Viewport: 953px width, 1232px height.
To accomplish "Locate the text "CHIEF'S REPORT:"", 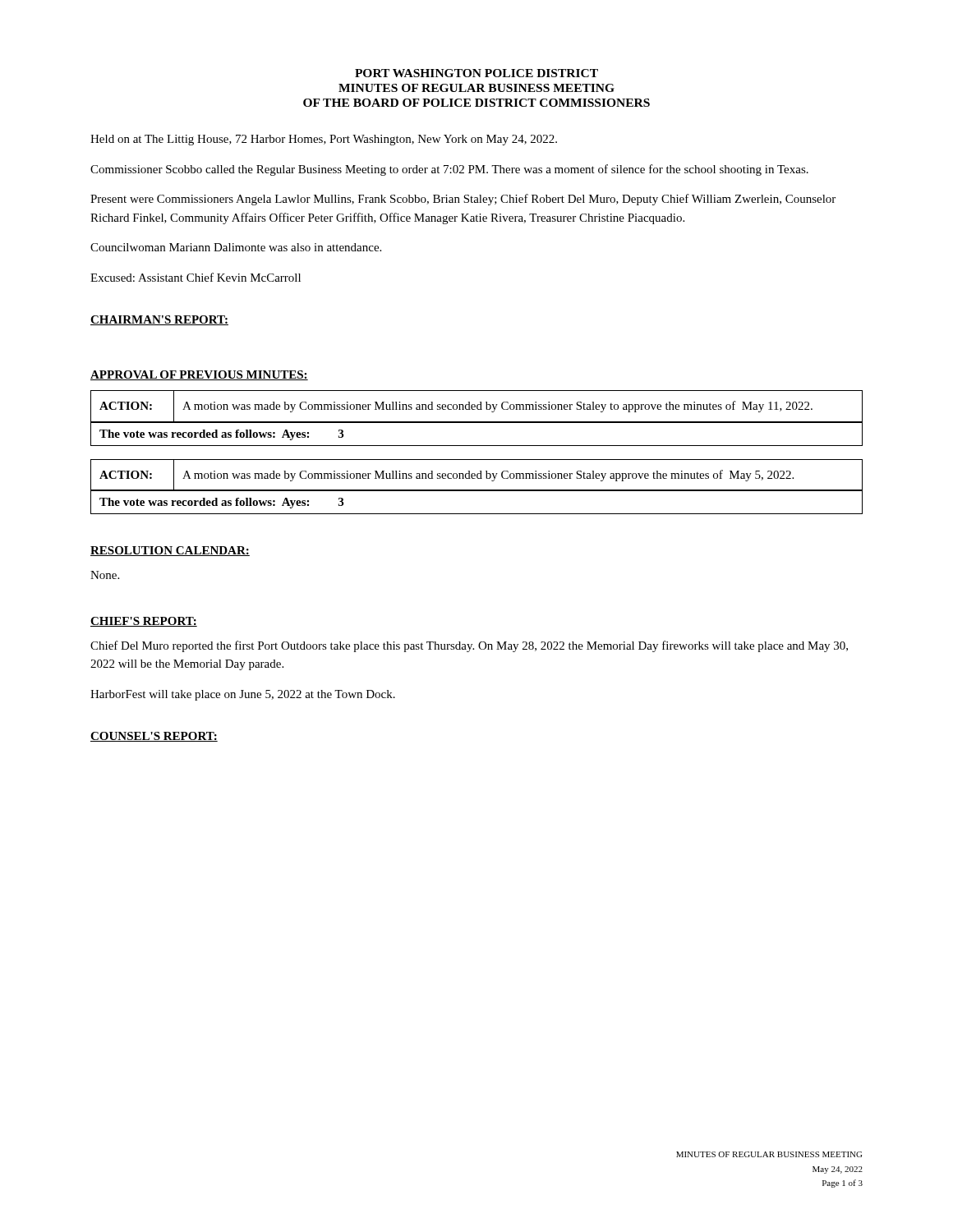I will pyautogui.click(x=144, y=621).
